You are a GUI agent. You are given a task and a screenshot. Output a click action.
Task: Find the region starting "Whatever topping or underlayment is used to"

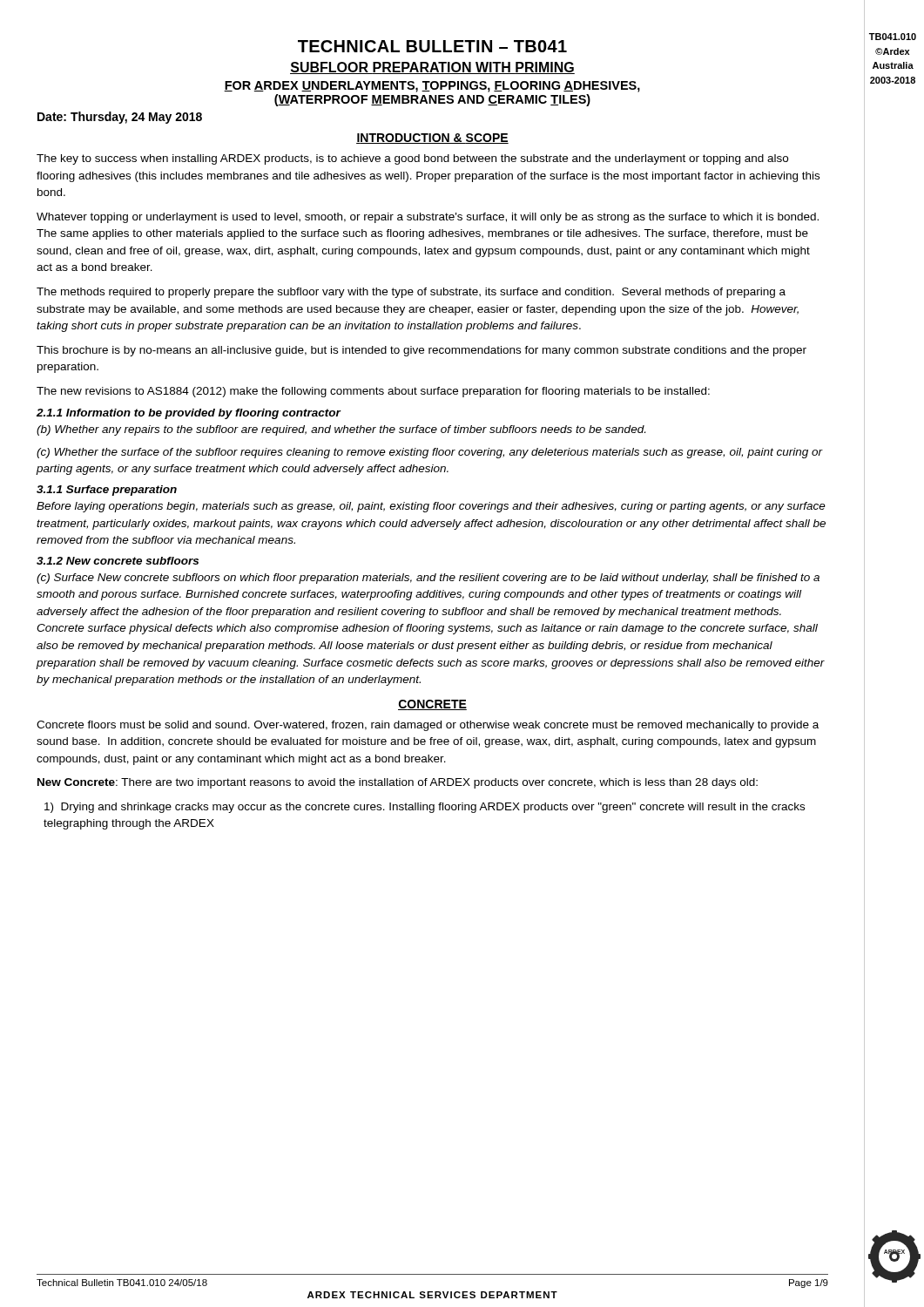click(430, 242)
